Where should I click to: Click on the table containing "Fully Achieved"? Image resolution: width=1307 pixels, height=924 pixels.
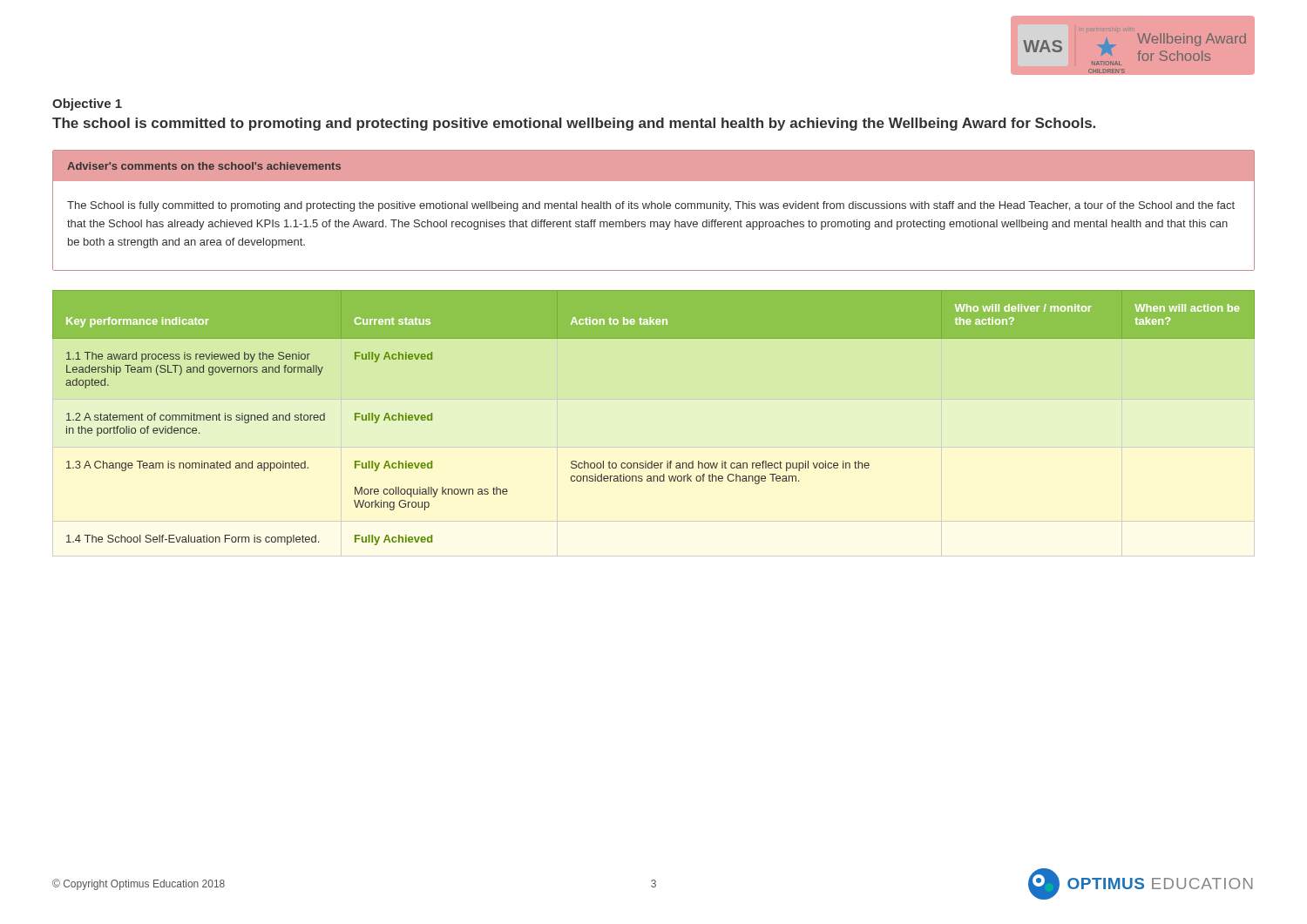click(654, 424)
